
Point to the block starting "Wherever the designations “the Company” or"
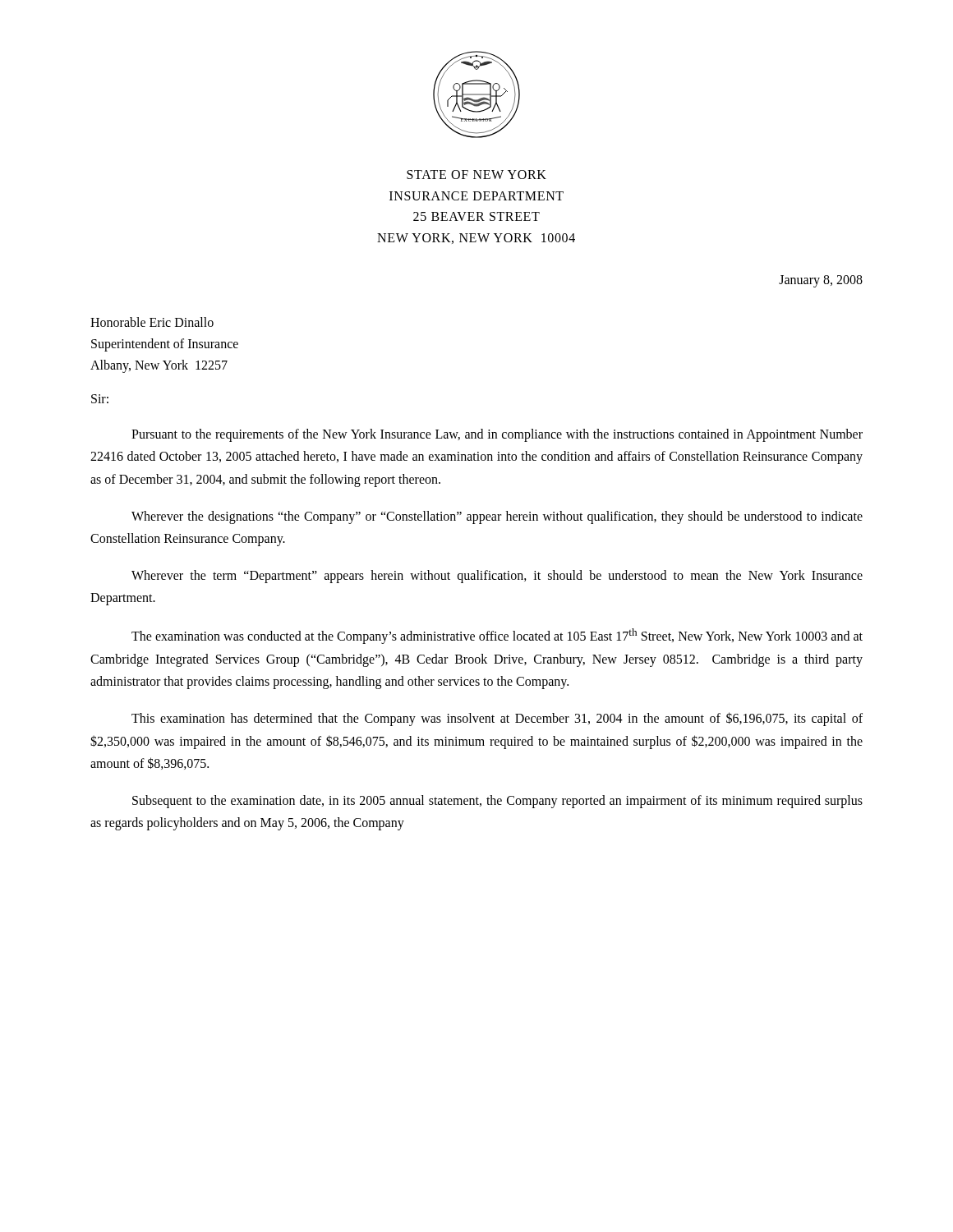476,527
